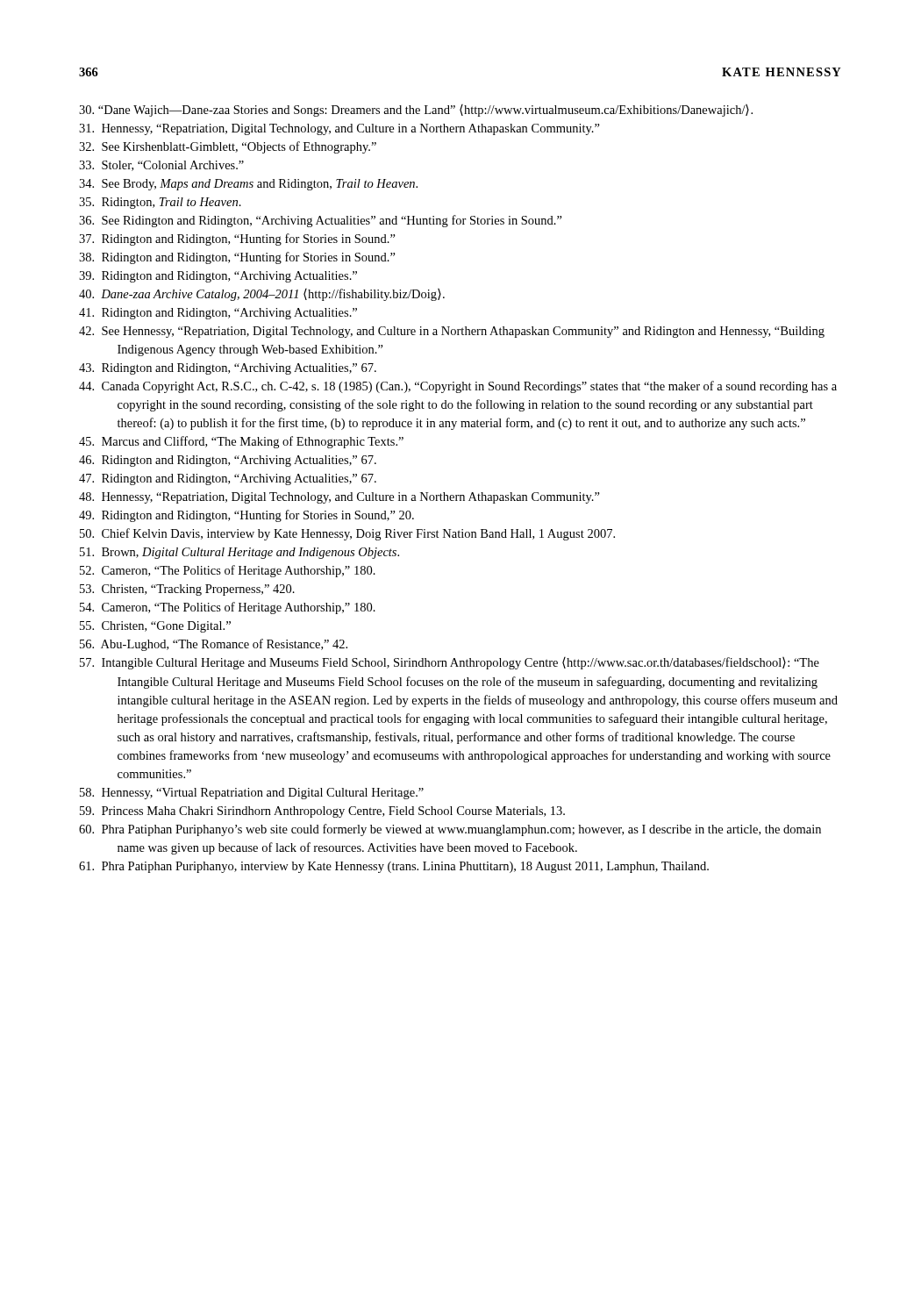Select the text block starting "61. Phra Patiphan Puriphanyo, interview by Kate Hennessy"
This screenshot has height=1316, width=921.
click(x=394, y=866)
